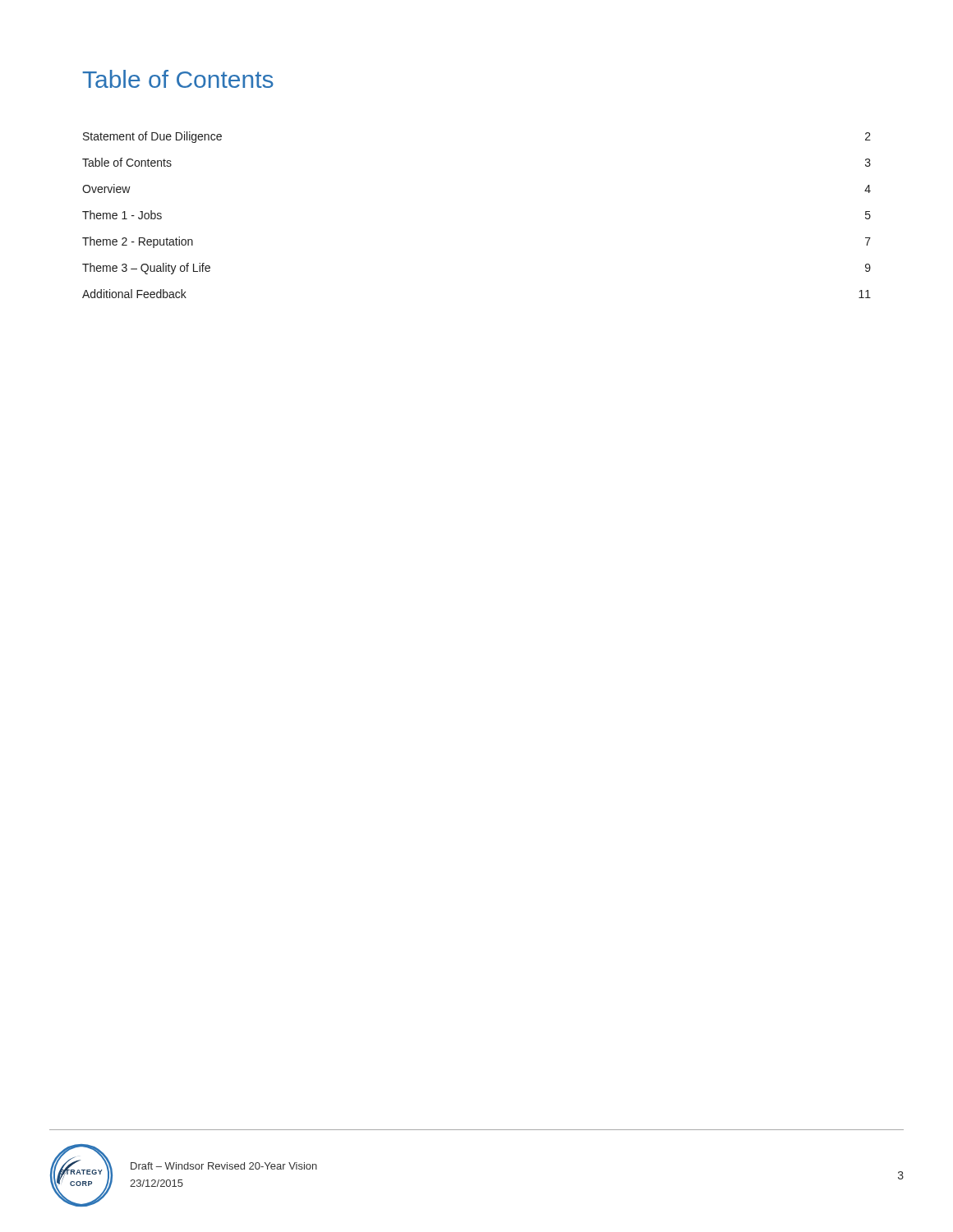Locate the text starting "Theme 3 – Quality of Life 9"
The height and width of the screenshot is (1232, 953).
pos(143,270)
